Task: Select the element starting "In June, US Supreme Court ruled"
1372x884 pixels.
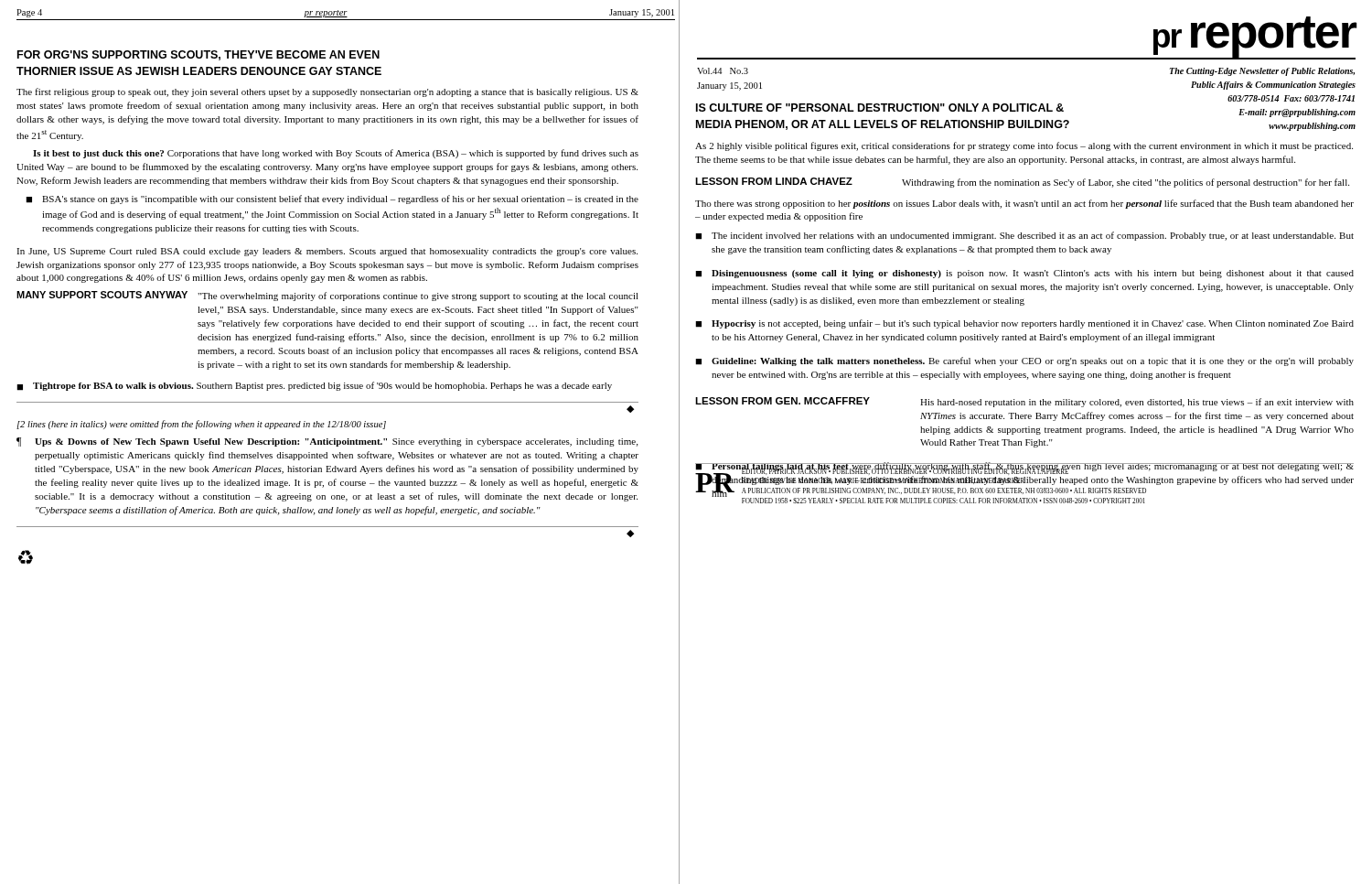Action: point(327,264)
